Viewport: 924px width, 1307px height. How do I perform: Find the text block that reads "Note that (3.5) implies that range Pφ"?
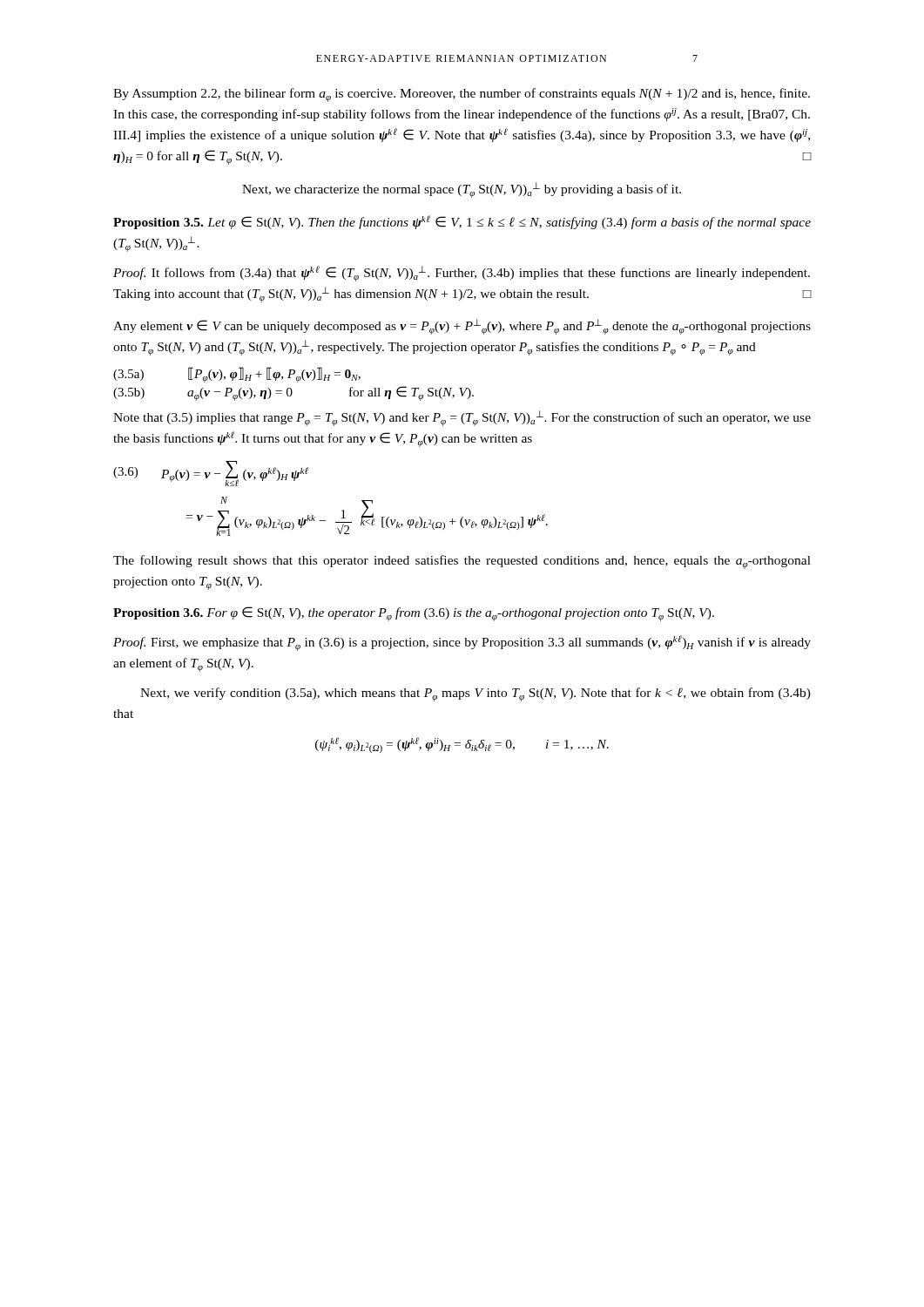click(462, 428)
